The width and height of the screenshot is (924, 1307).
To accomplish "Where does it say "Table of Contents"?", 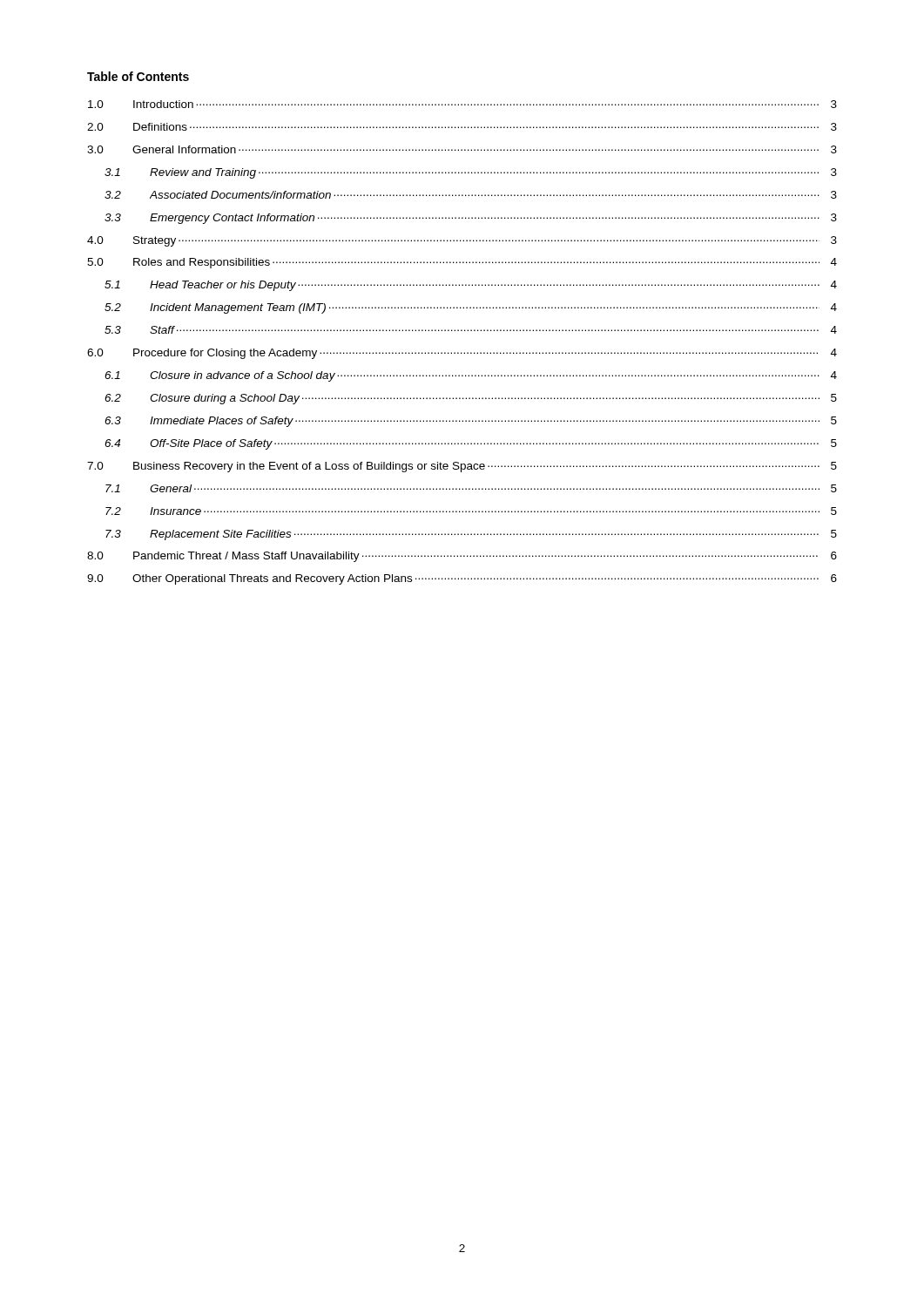I will 138,77.
